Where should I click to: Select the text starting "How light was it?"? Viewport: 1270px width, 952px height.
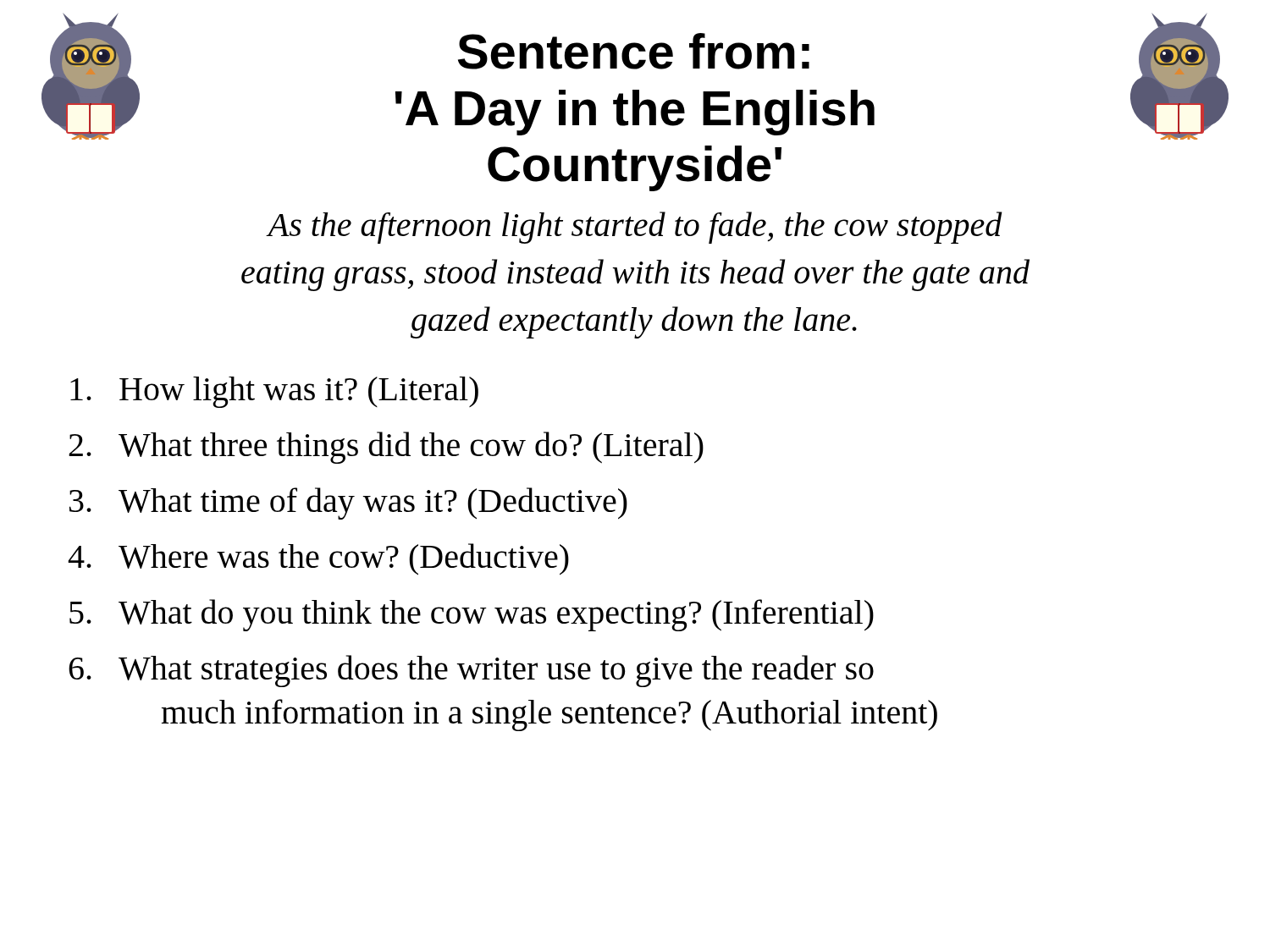click(x=274, y=392)
